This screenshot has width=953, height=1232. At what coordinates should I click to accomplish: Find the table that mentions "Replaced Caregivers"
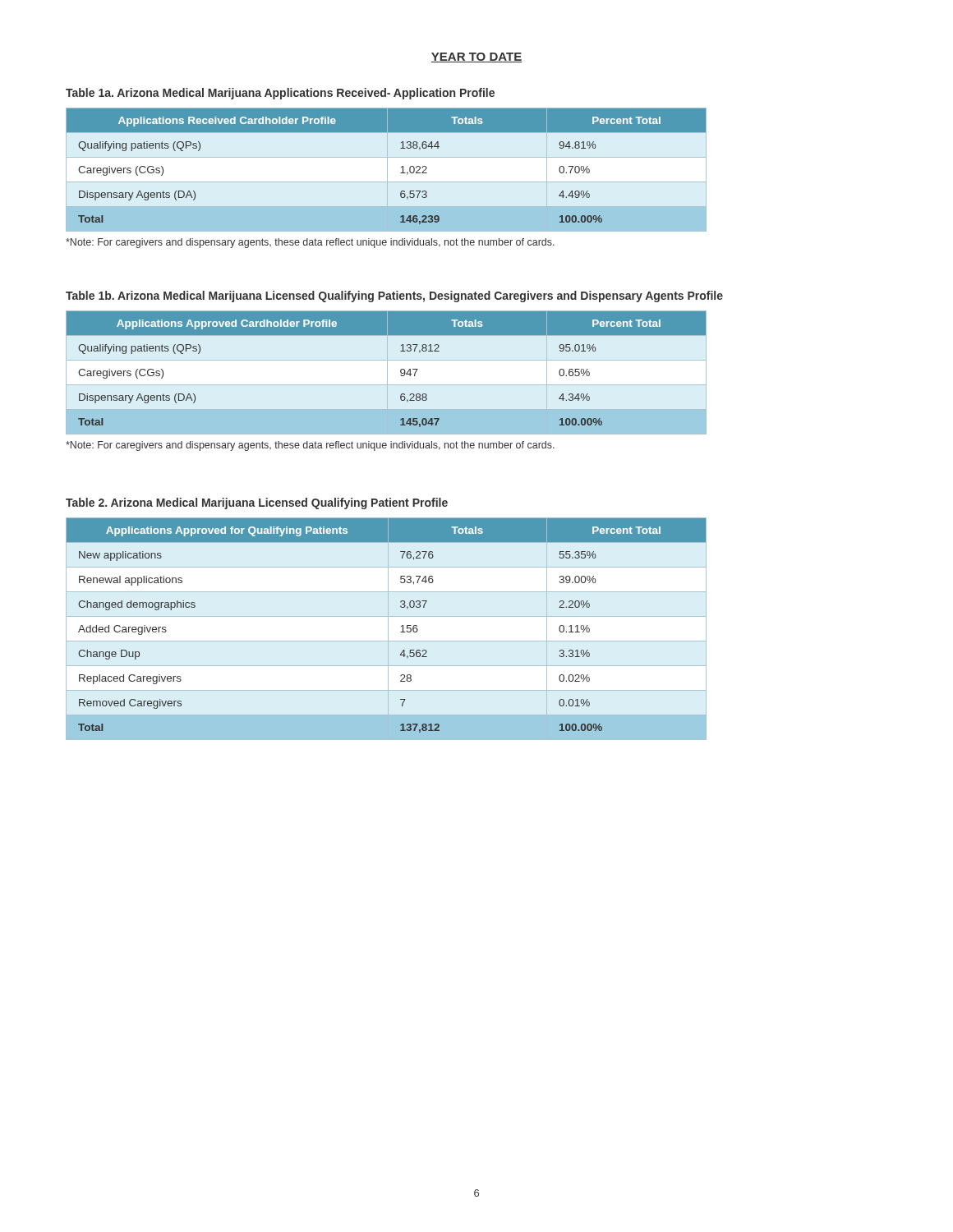click(x=476, y=629)
